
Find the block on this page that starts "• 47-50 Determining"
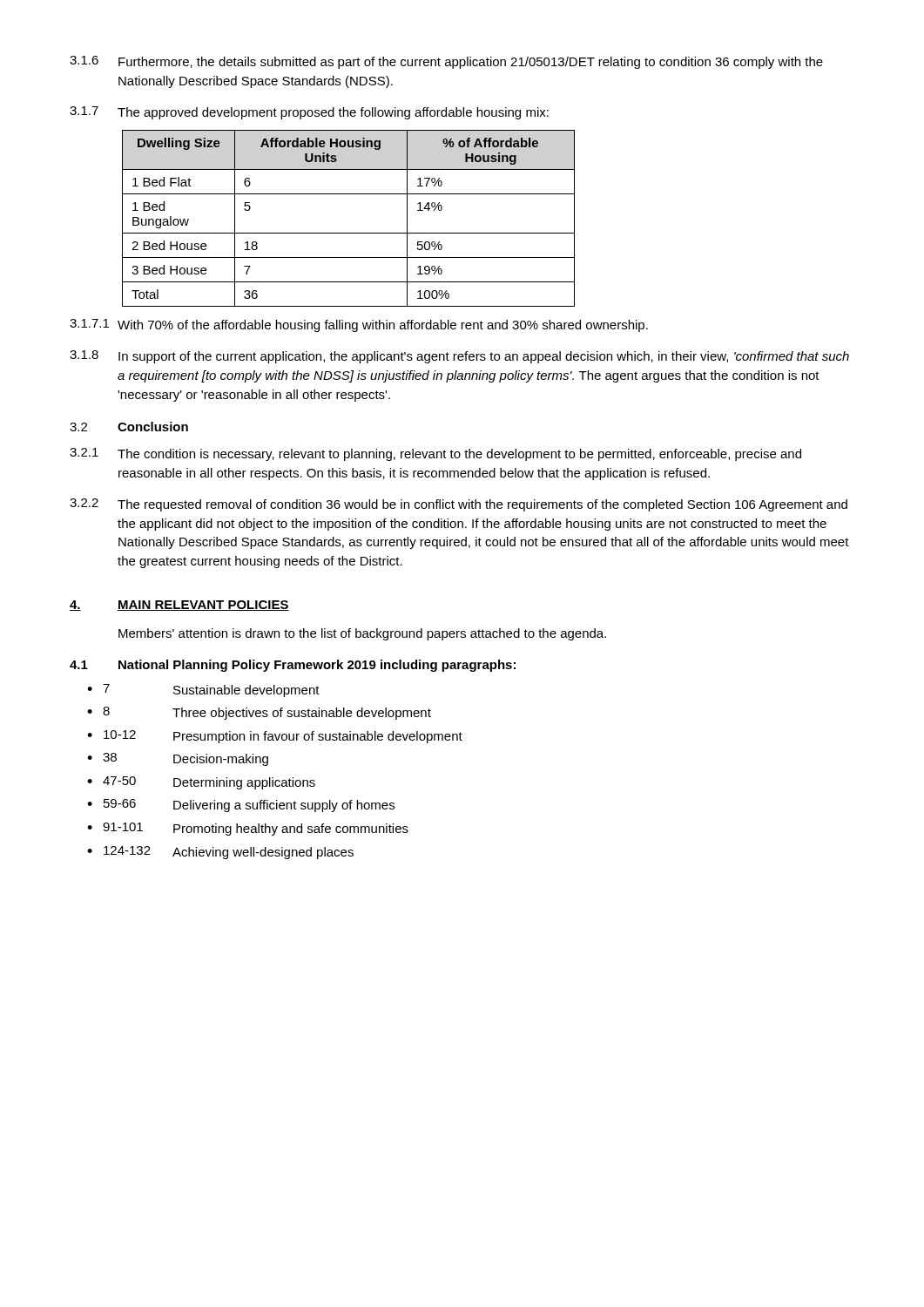click(201, 783)
